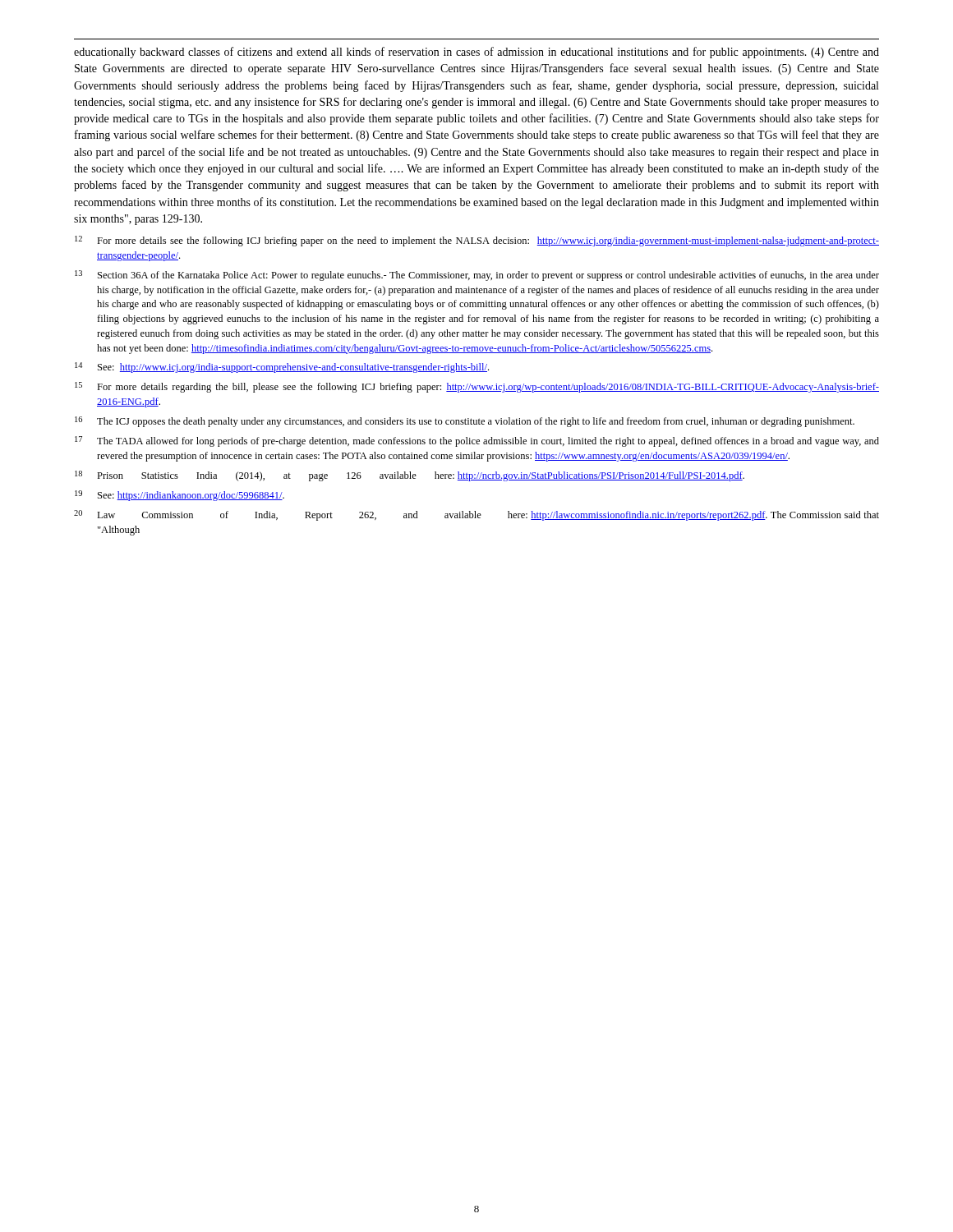Navigate to the text block starting "13 Section 36A"
953x1232 pixels.
[x=476, y=312]
